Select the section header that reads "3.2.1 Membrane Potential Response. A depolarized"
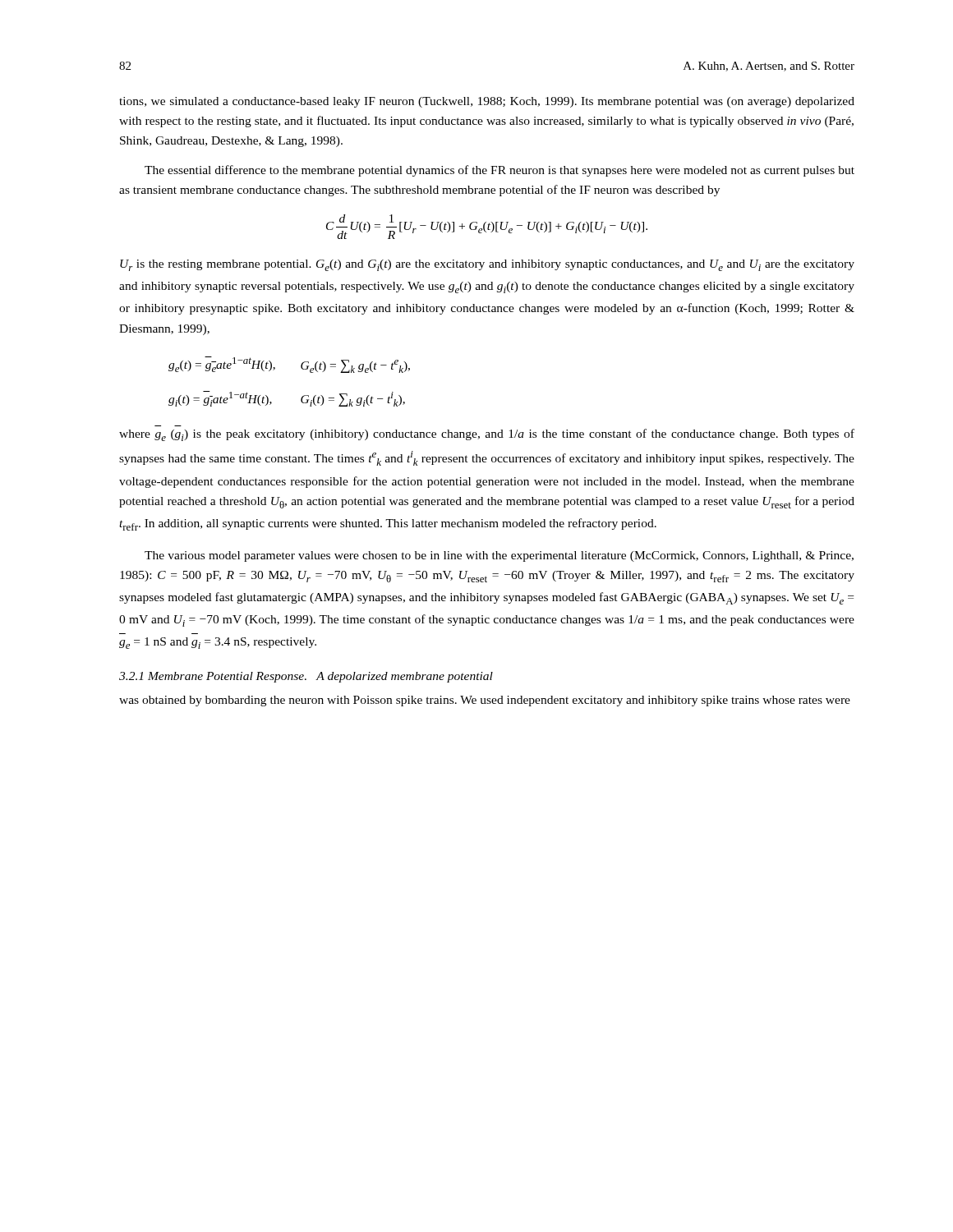 pyautogui.click(x=306, y=676)
